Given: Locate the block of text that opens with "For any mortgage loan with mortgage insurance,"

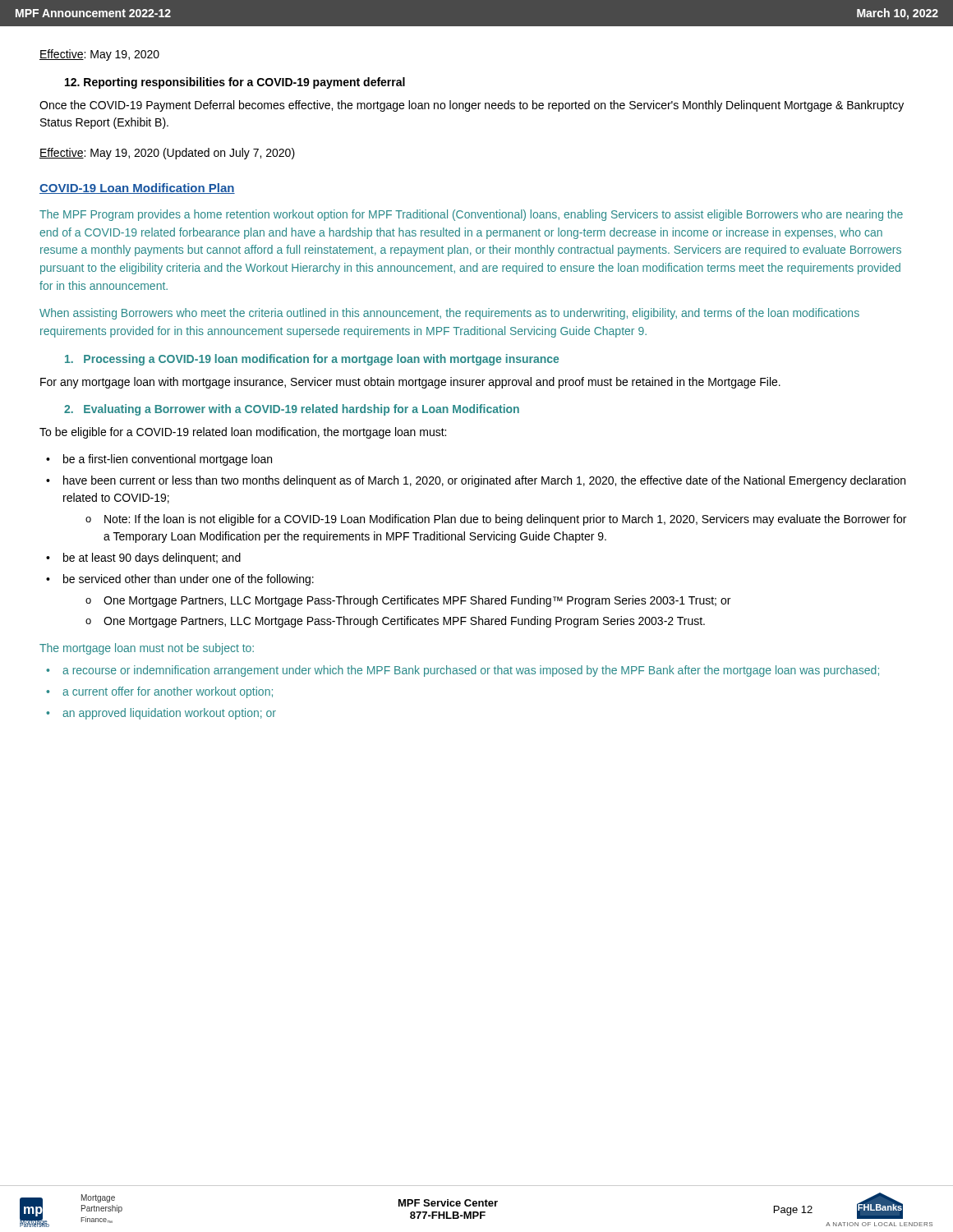Looking at the screenshot, I should point(410,382).
